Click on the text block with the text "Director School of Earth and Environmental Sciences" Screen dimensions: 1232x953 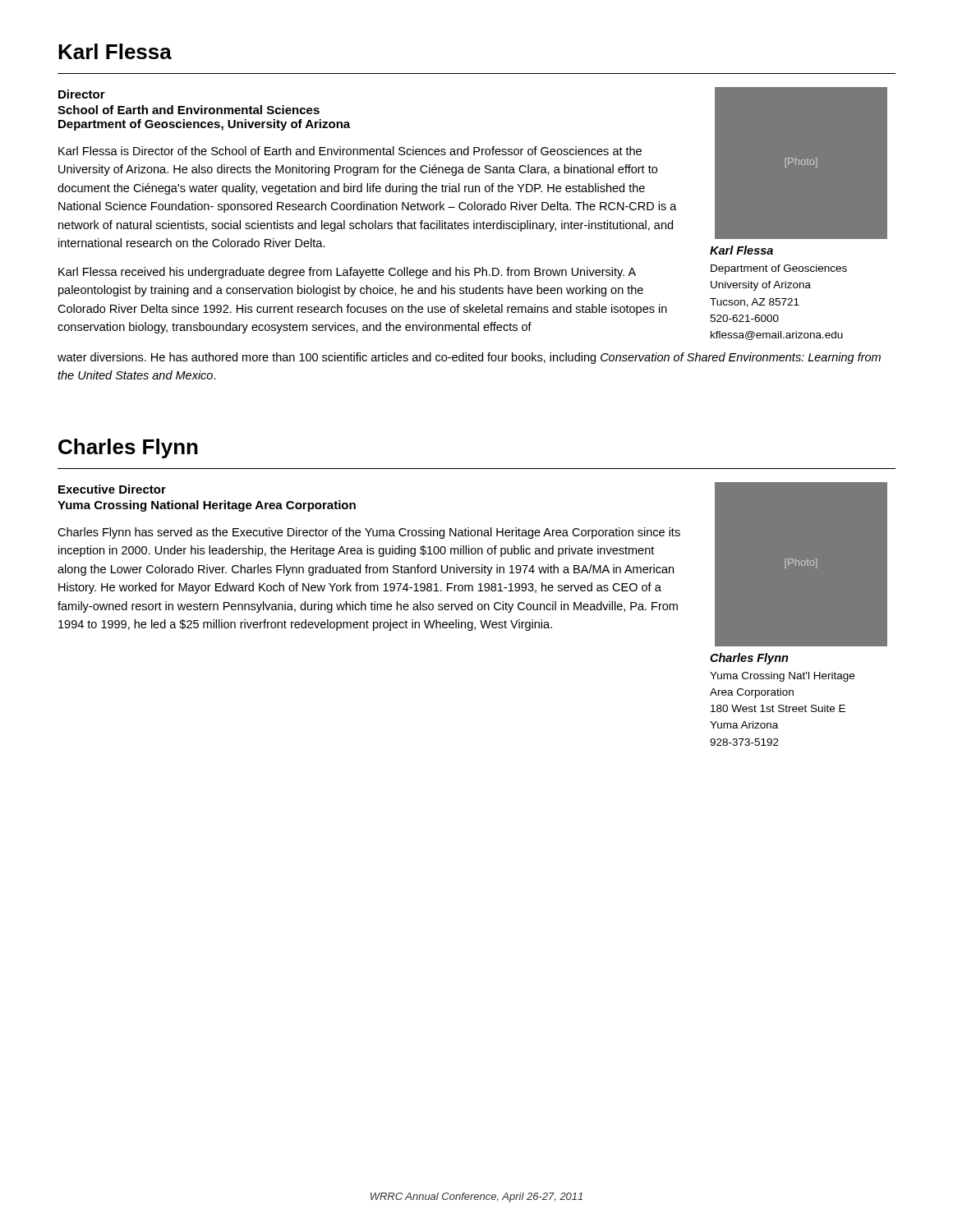click(82, 94)
